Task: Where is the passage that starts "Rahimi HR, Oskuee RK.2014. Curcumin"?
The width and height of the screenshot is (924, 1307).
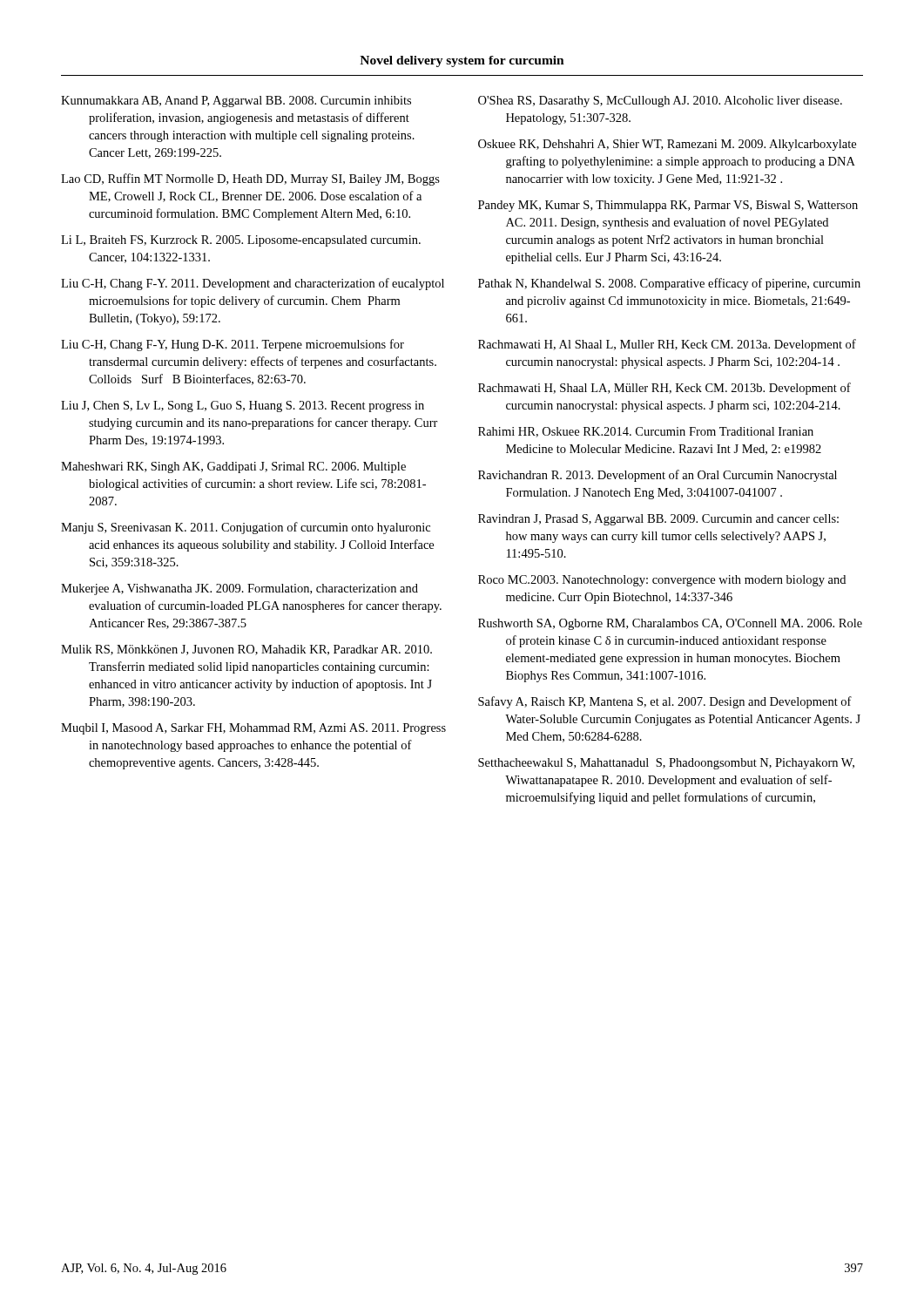Action: (x=650, y=440)
